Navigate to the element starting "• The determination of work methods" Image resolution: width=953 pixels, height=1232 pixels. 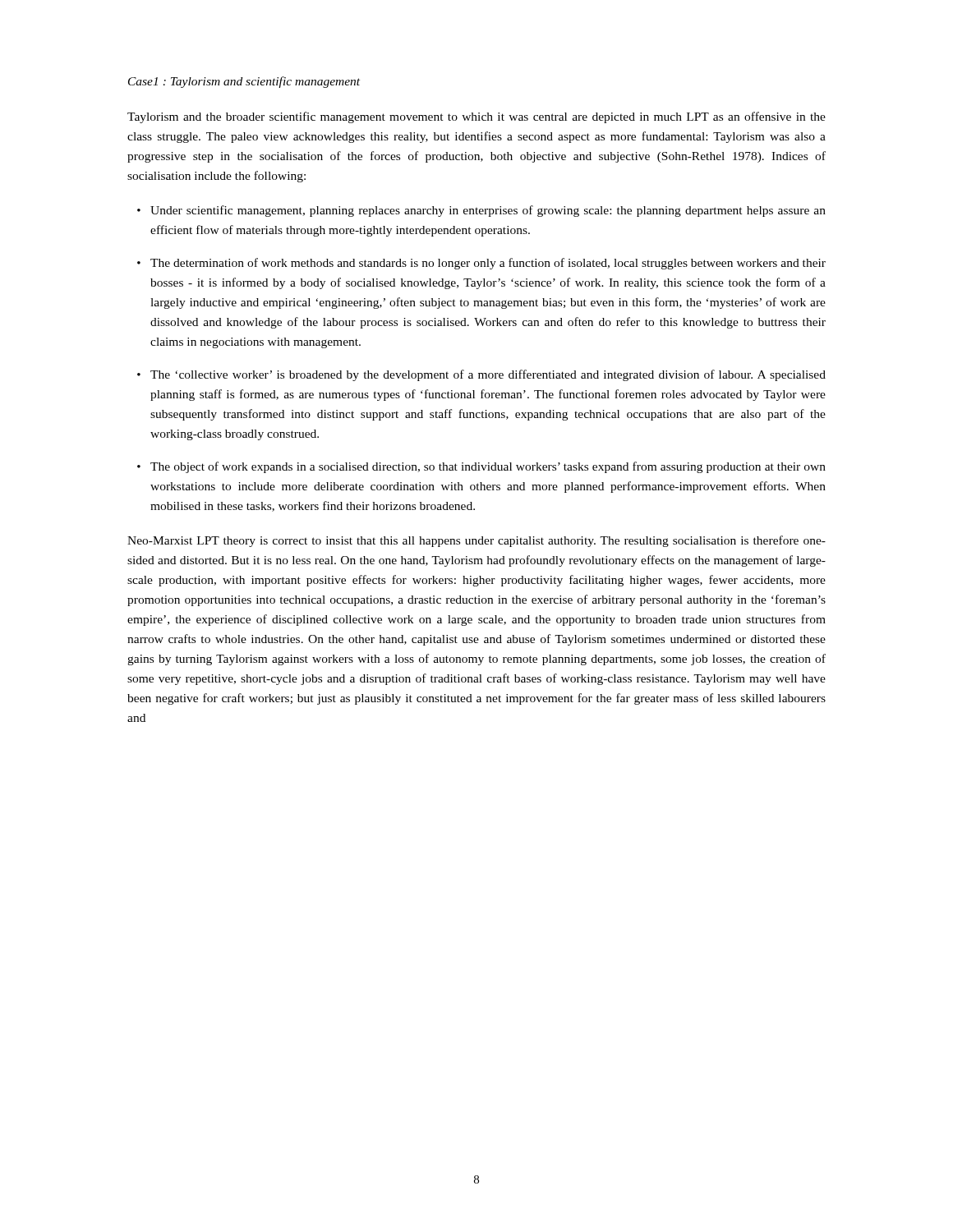point(476,302)
